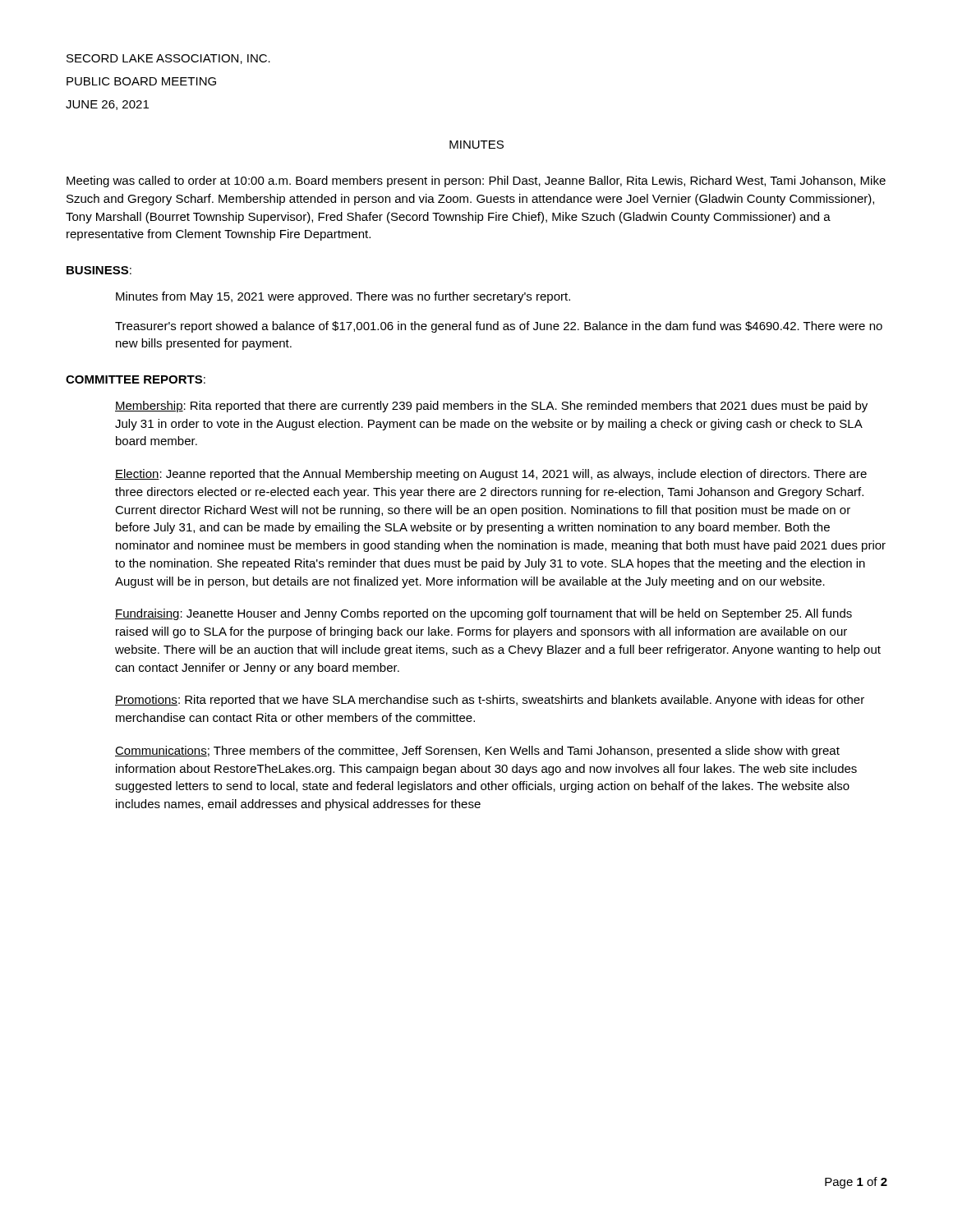Click on the section header containing "COMMITTEE REPORTS:"
This screenshot has height=1232, width=953.
[x=136, y=379]
